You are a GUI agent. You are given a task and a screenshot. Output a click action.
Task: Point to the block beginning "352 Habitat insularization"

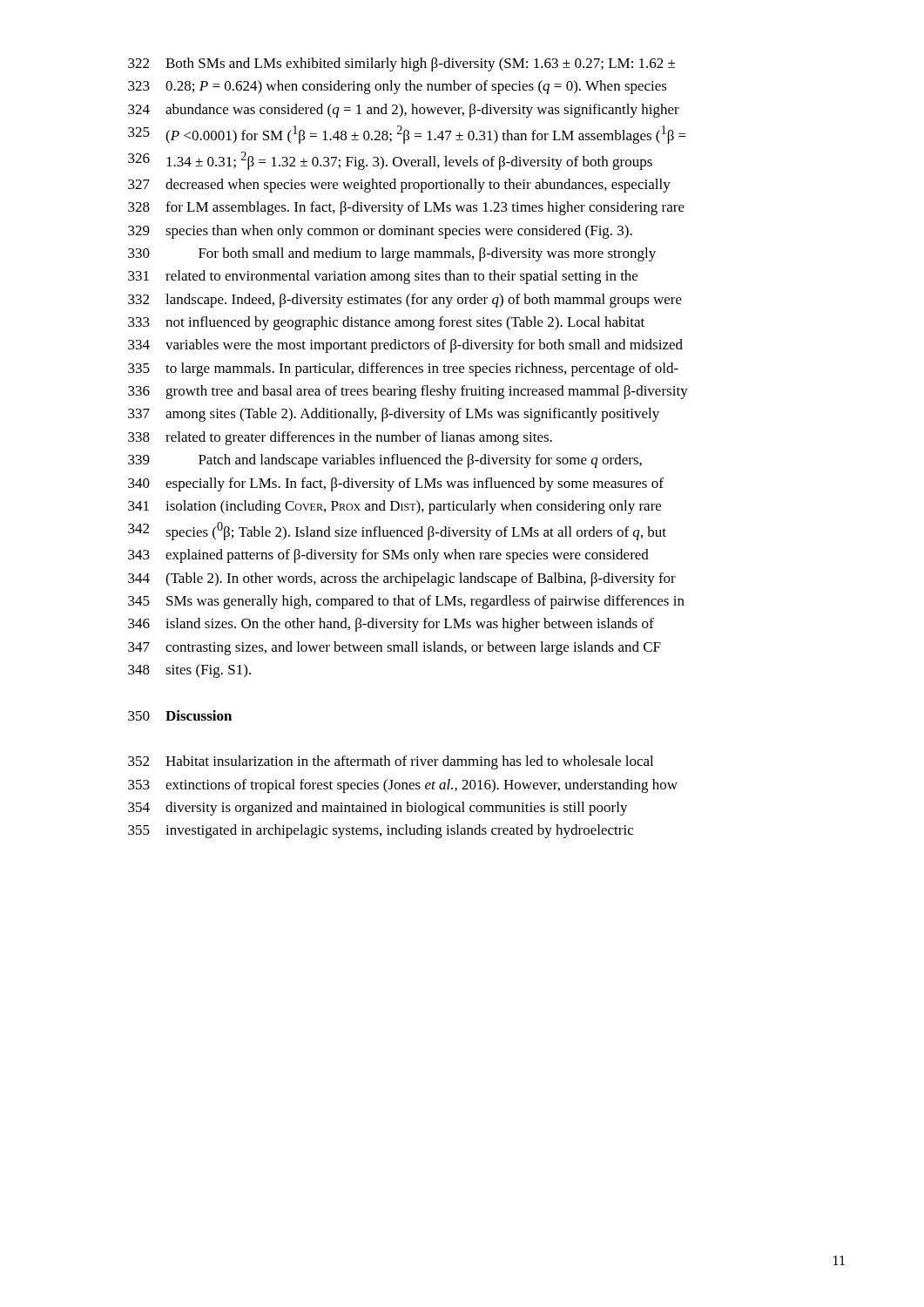475,796
